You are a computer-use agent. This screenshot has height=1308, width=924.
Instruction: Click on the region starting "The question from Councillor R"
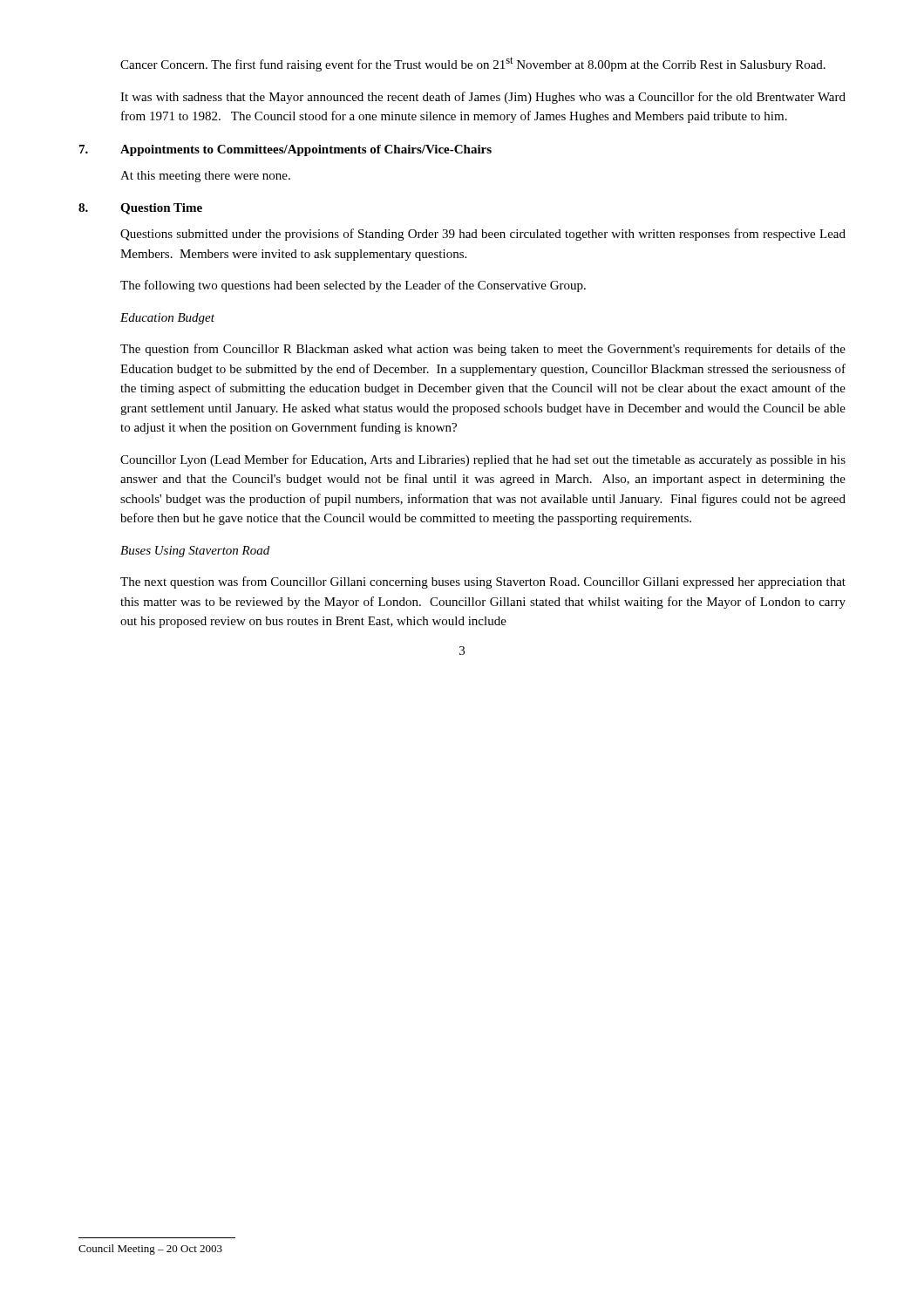tap(483, 388)
